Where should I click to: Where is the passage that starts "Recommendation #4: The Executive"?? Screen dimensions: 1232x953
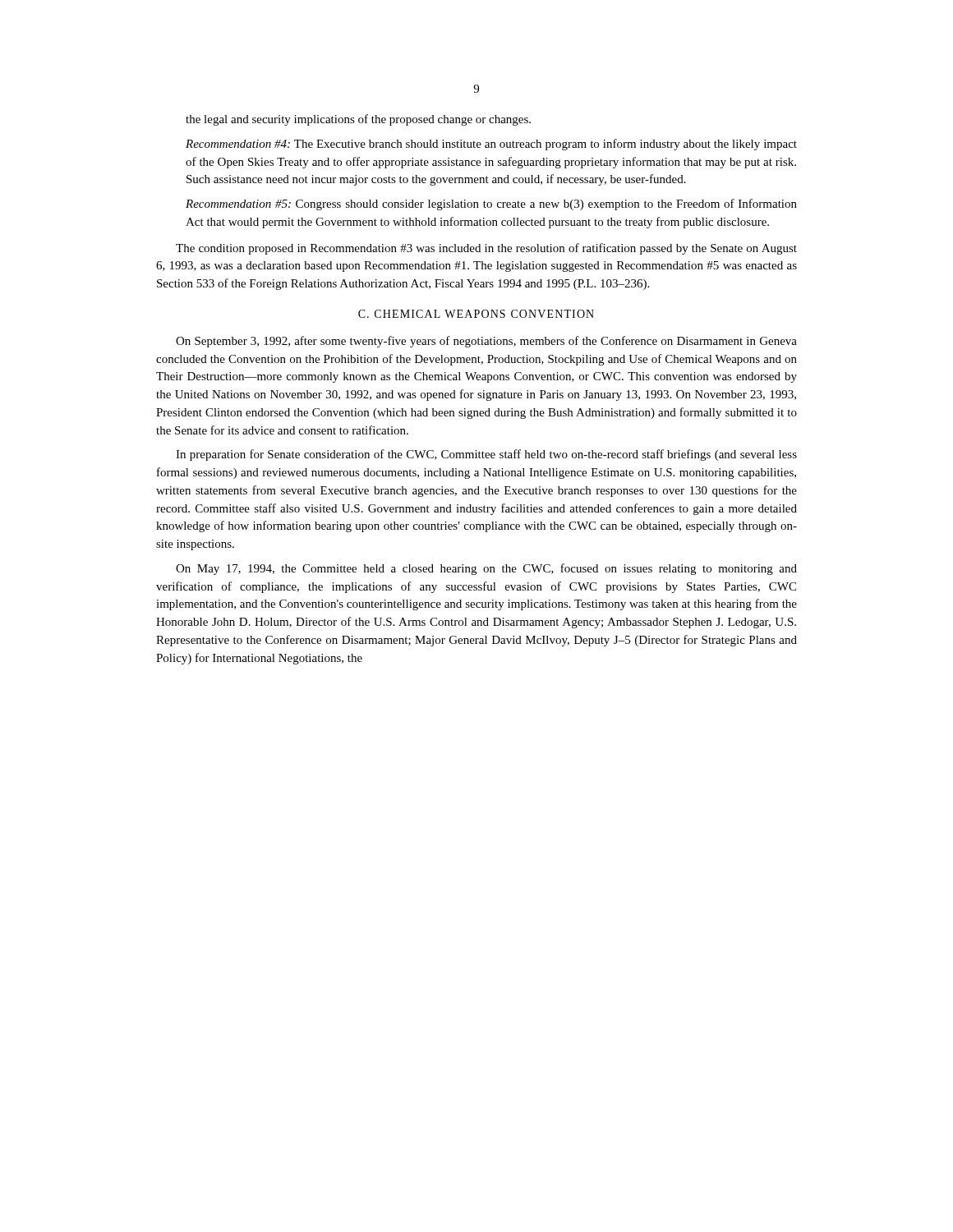tap(491, 161)
